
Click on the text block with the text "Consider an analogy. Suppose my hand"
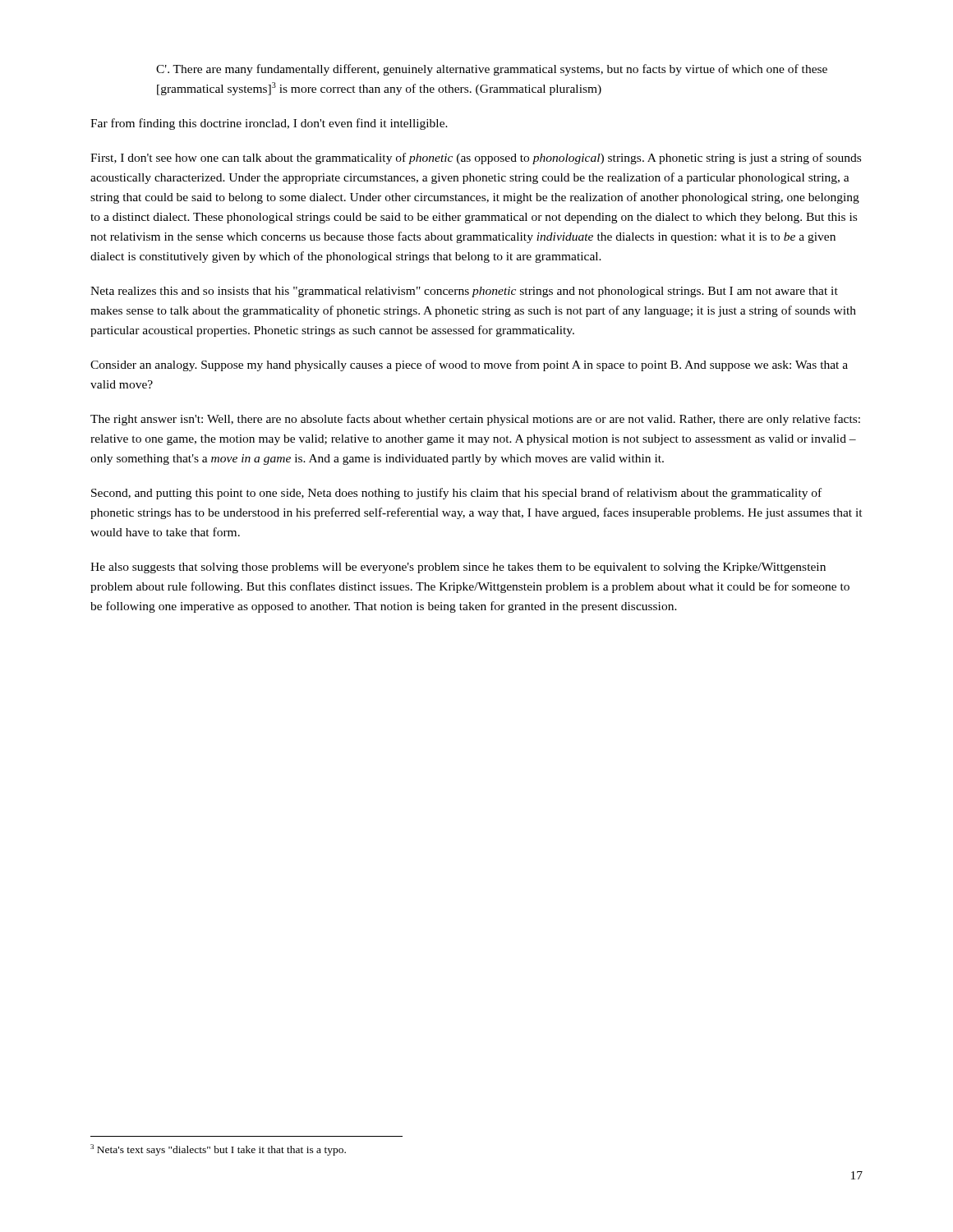(476, 375)
